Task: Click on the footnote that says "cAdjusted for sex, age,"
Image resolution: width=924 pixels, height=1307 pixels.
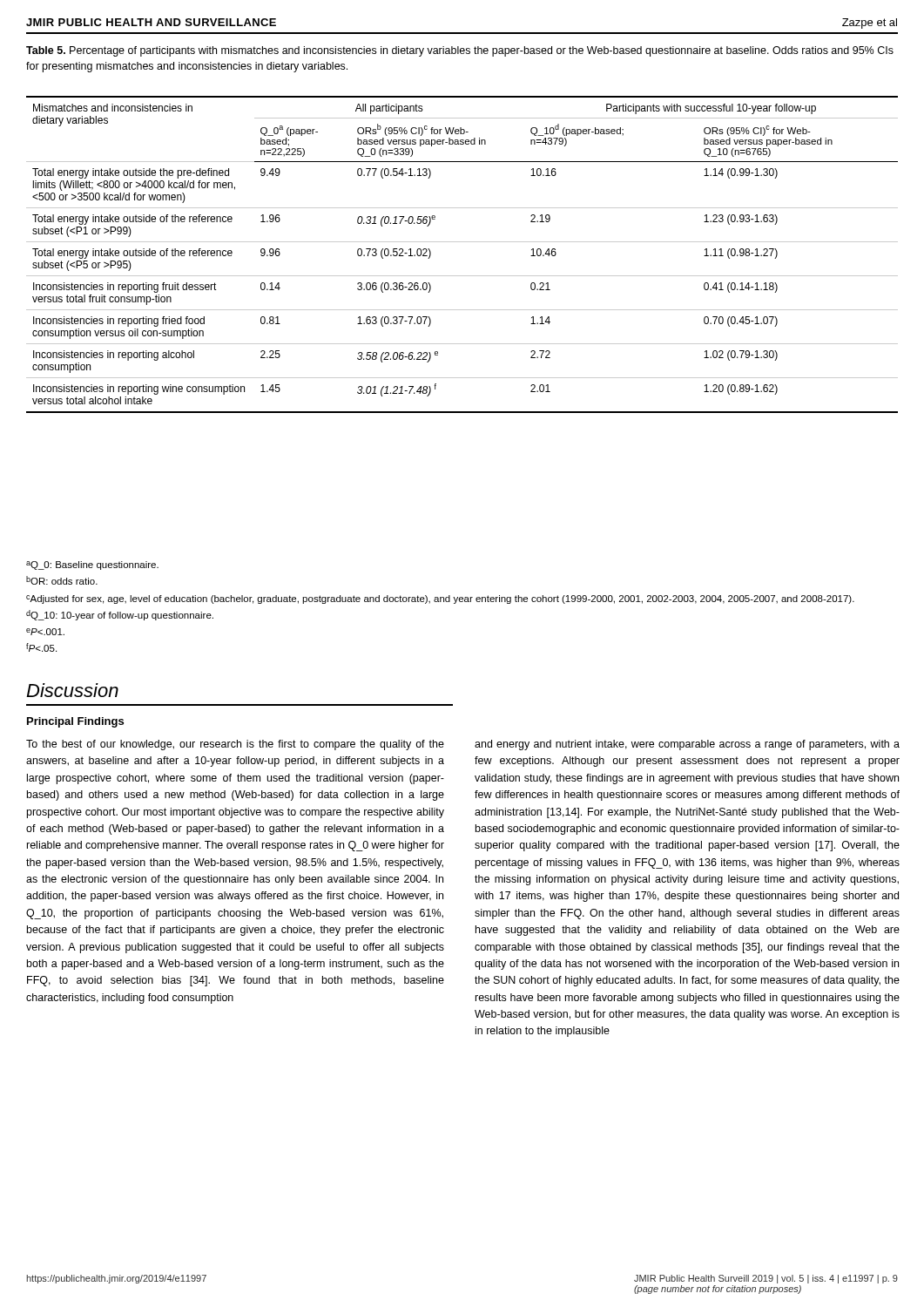Action: click(x=440, y=597)
